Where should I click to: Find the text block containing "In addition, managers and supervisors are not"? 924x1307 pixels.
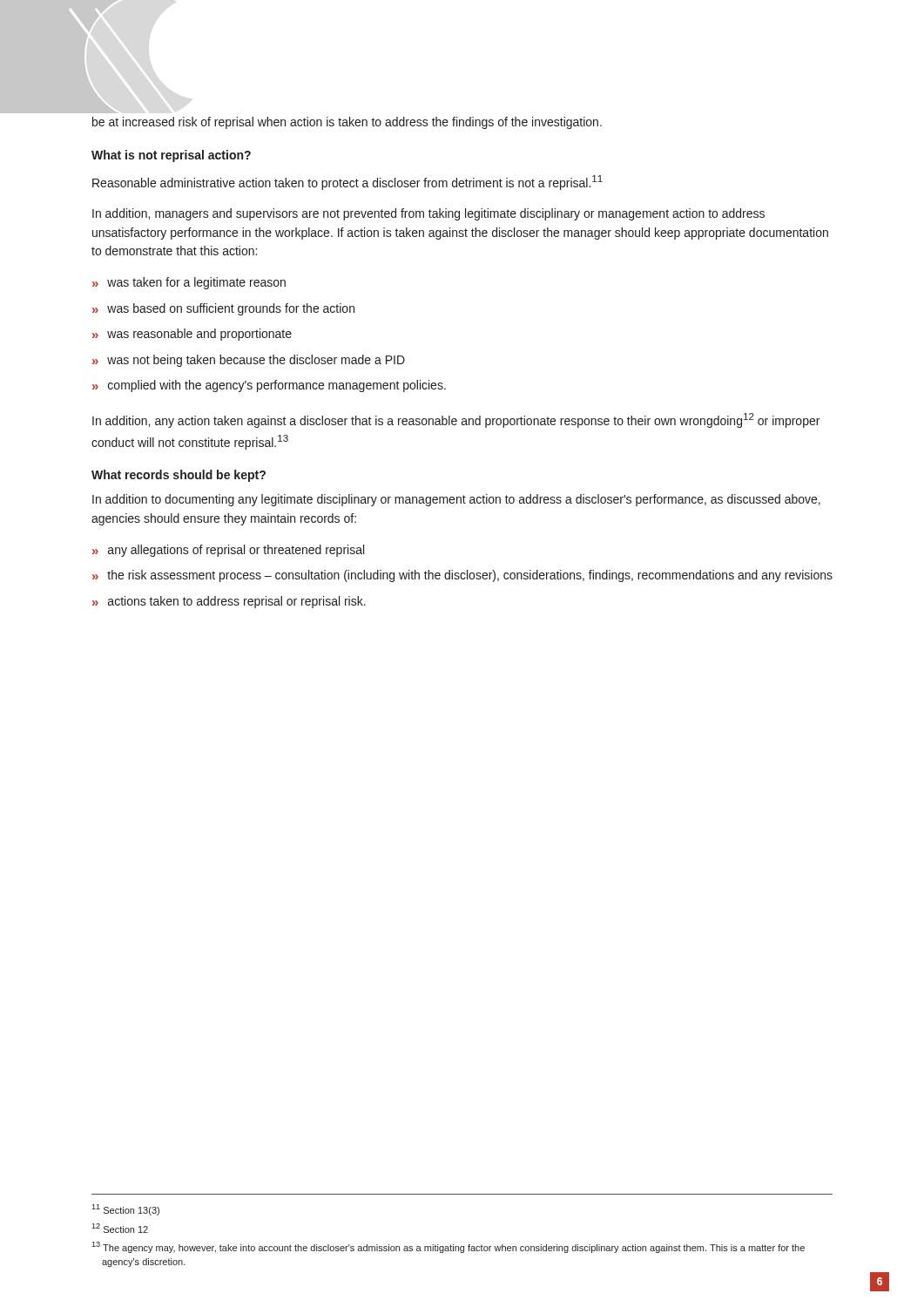pyautogui.click(x=460, y=232)
